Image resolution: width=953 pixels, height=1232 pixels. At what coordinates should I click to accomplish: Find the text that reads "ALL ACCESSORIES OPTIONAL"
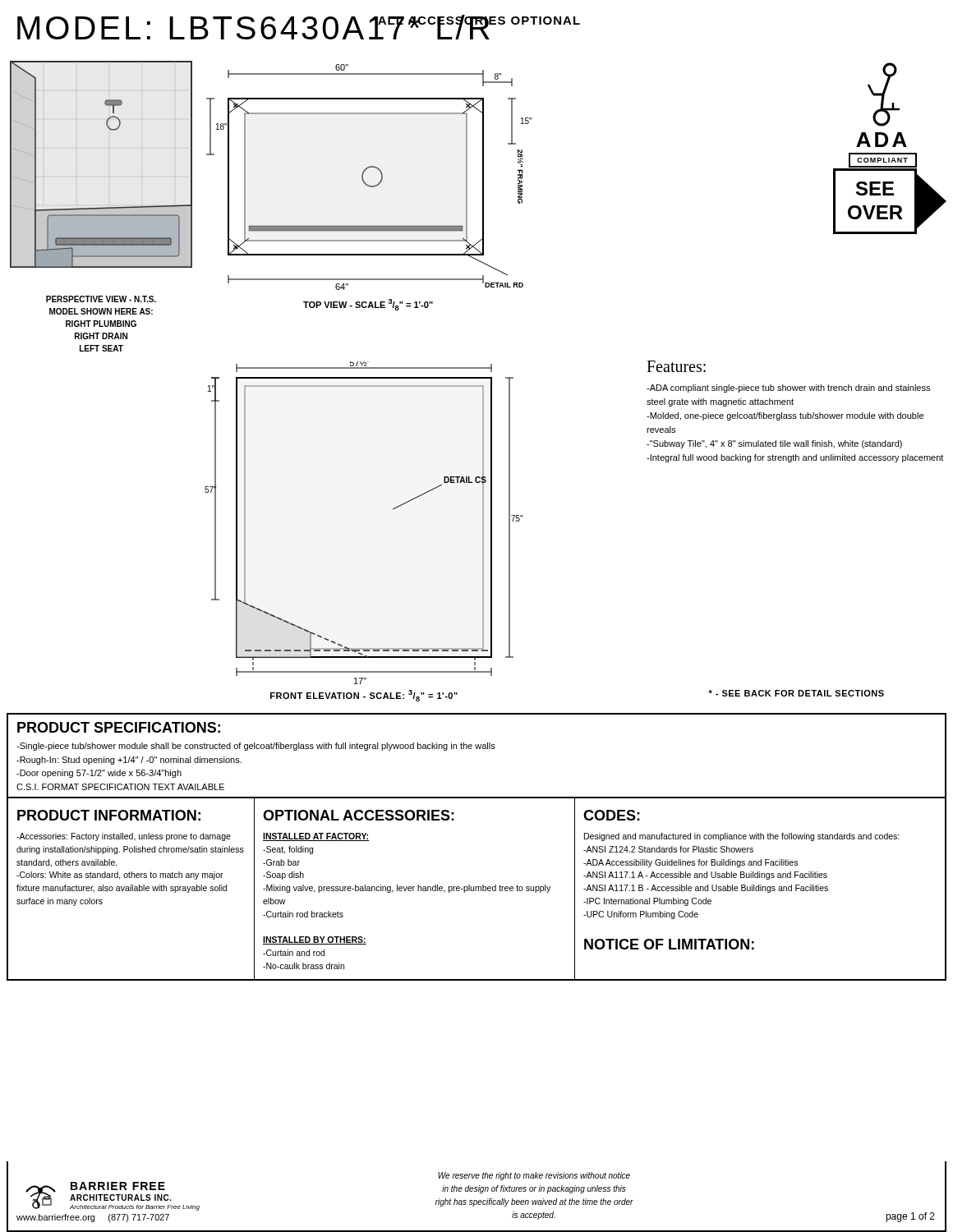(476, 20)
